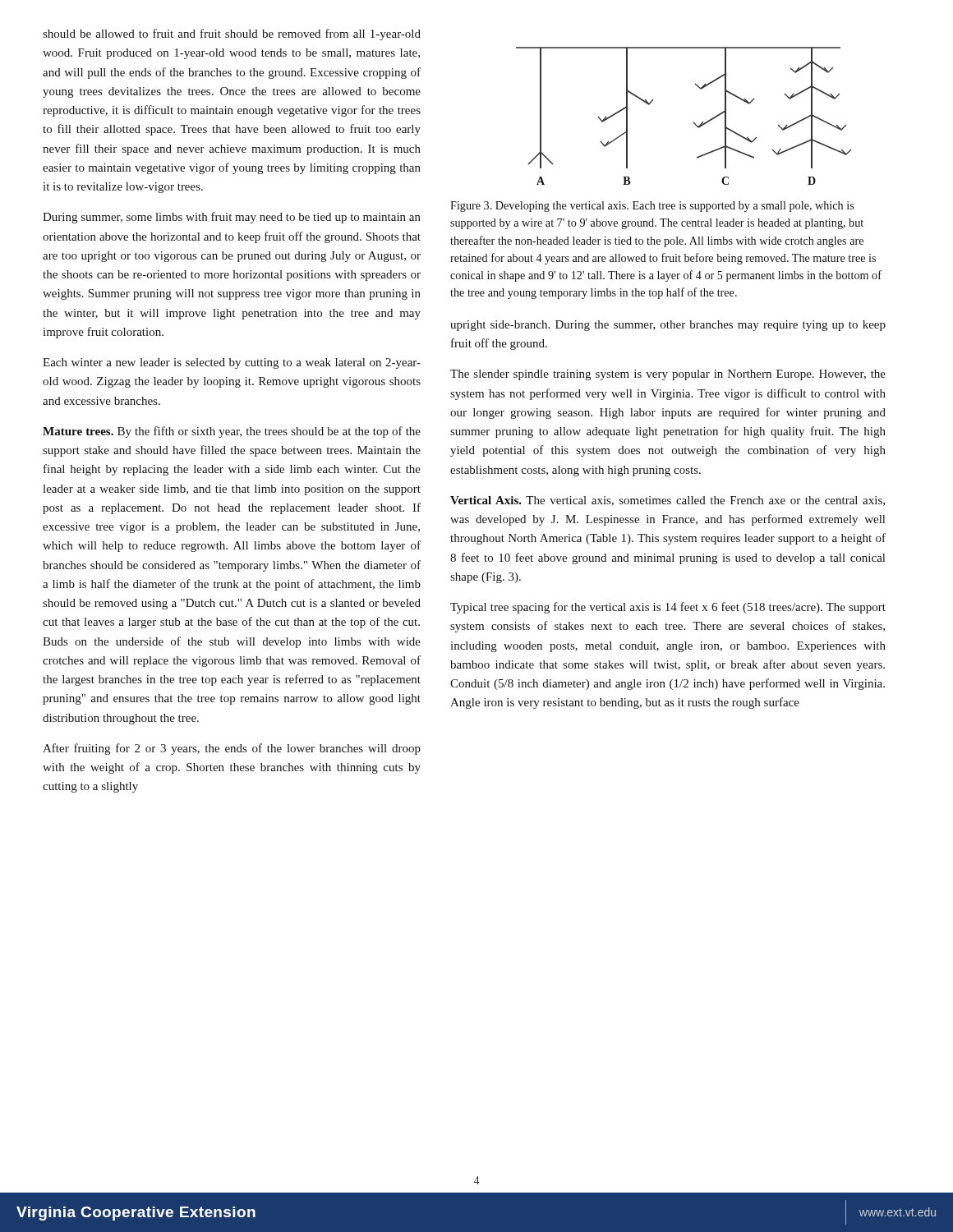Locate the block of text that opens with "Typical tree spacing for the vertical axis"
The image size is (953, 1232).
pyautogui.click(x=668, y=655)
